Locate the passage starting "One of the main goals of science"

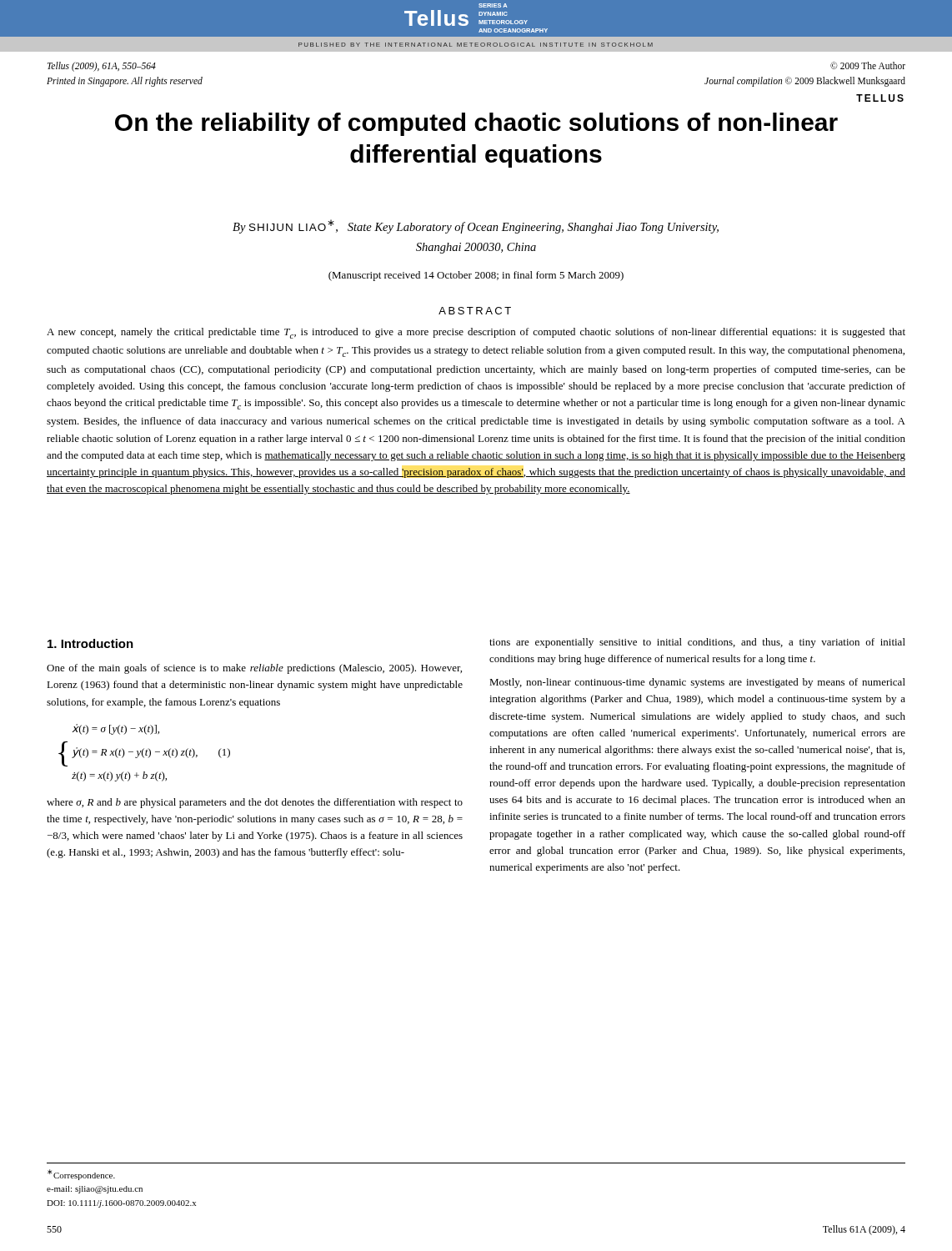(x=255, y=685)
